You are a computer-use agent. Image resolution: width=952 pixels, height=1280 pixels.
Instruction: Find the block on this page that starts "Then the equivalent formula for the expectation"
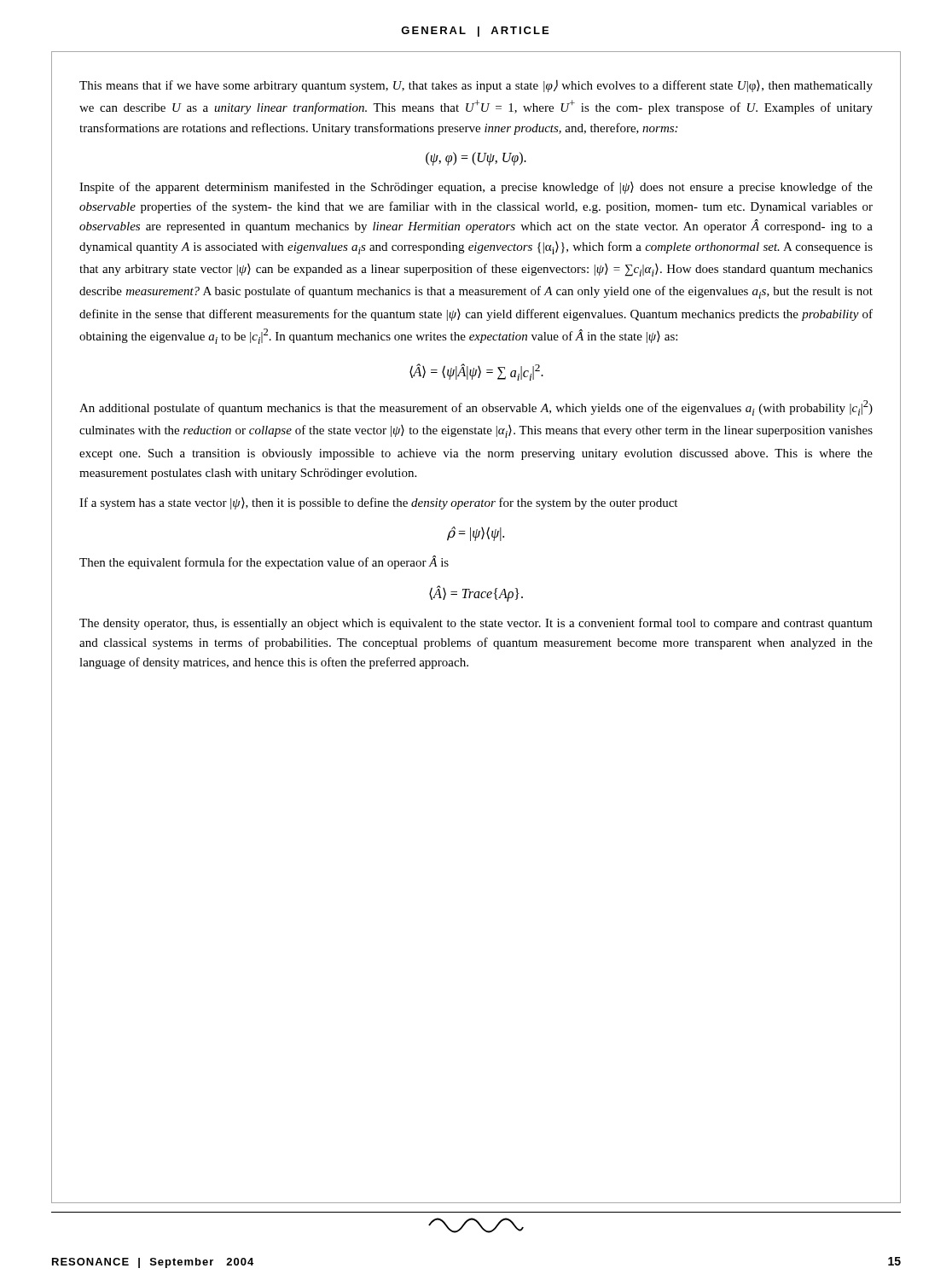(264, 563)
